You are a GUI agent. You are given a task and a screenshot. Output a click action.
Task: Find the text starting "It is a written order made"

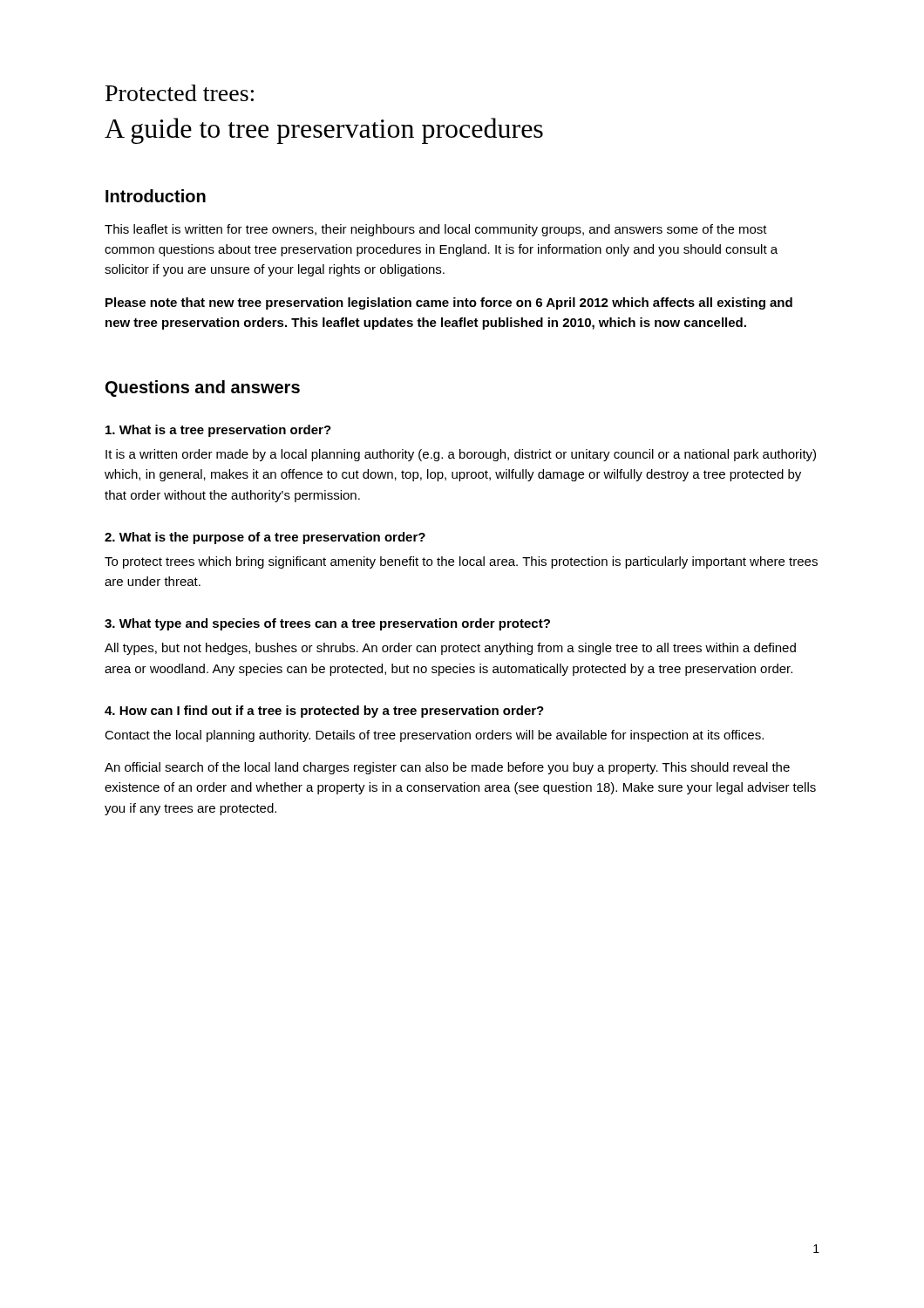461,474
